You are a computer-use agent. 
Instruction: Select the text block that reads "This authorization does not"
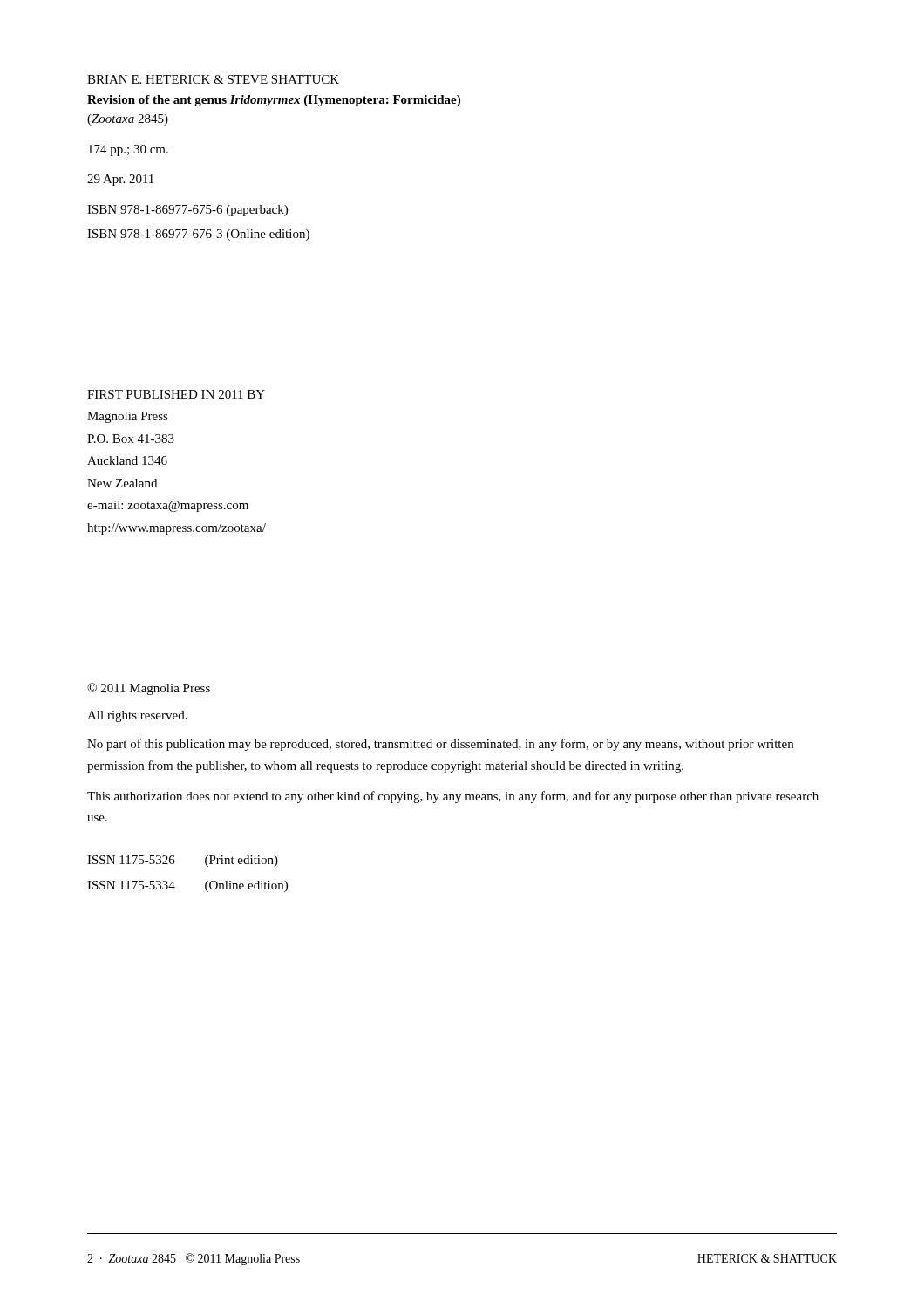coord(453,807)
